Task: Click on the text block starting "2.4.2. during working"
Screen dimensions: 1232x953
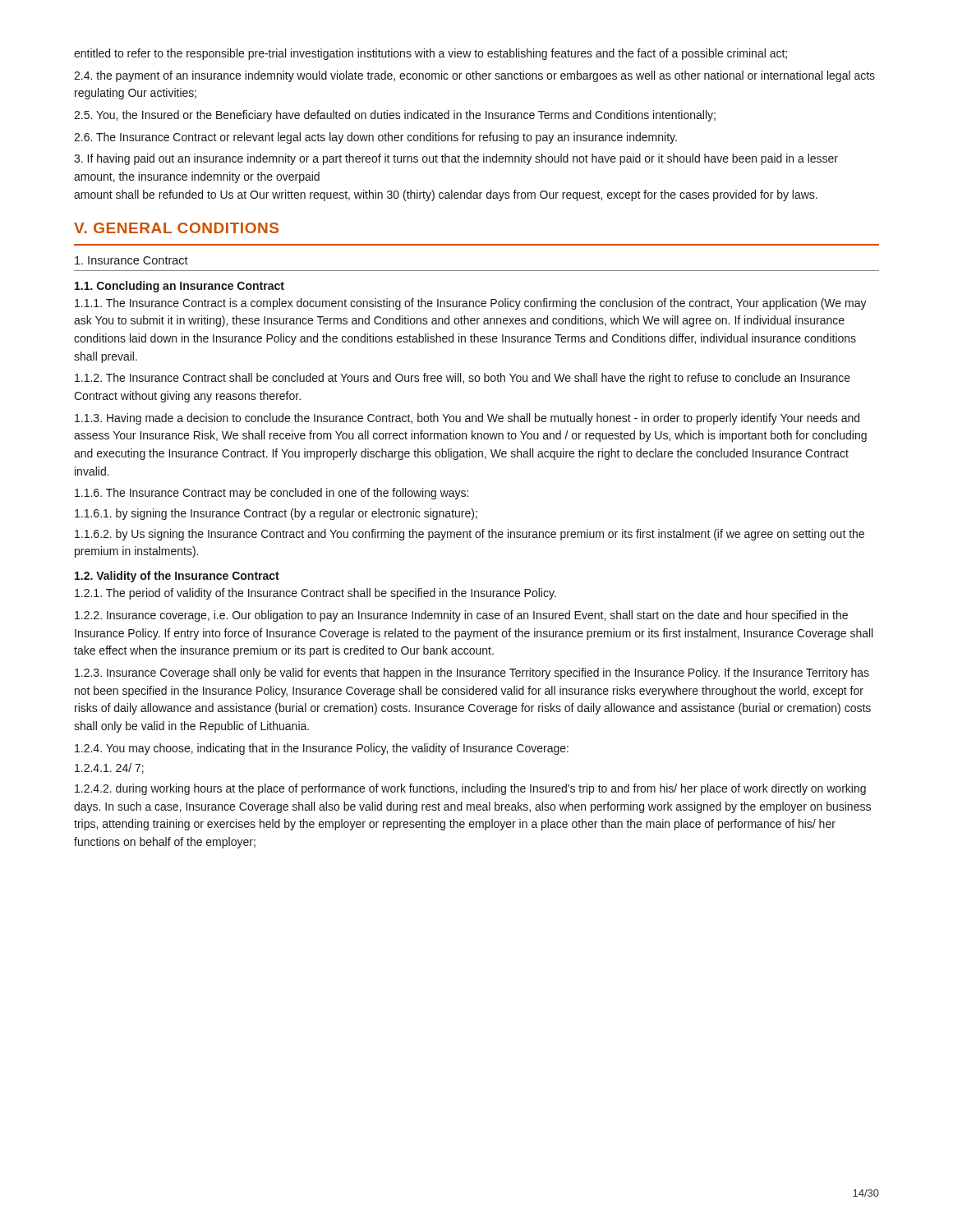Action: [473, 815]
